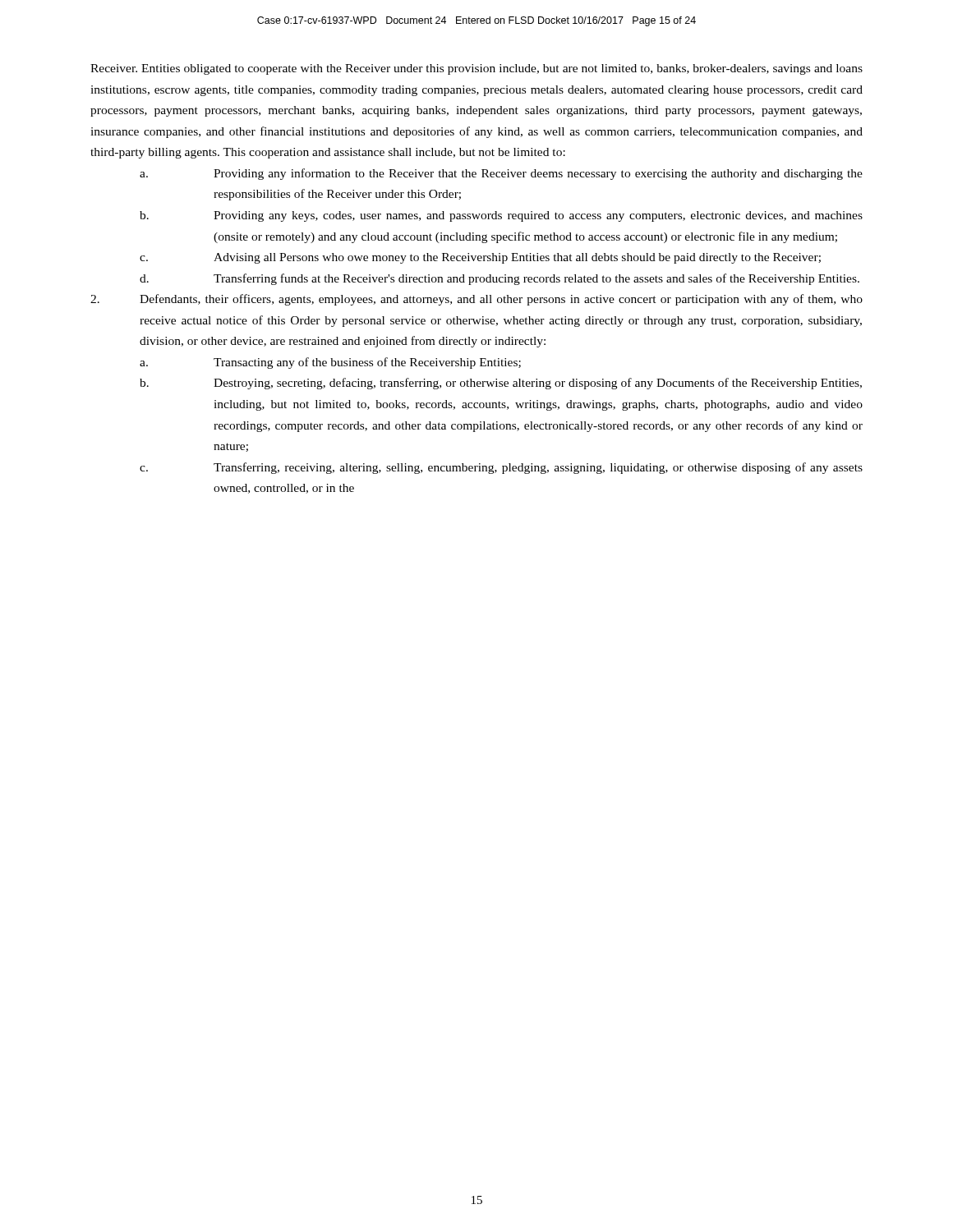Find the block on this page that starts "c. Advising all Persons who owe money"
The width and height of the screenshot is (953, 1232).
[476, 257]
